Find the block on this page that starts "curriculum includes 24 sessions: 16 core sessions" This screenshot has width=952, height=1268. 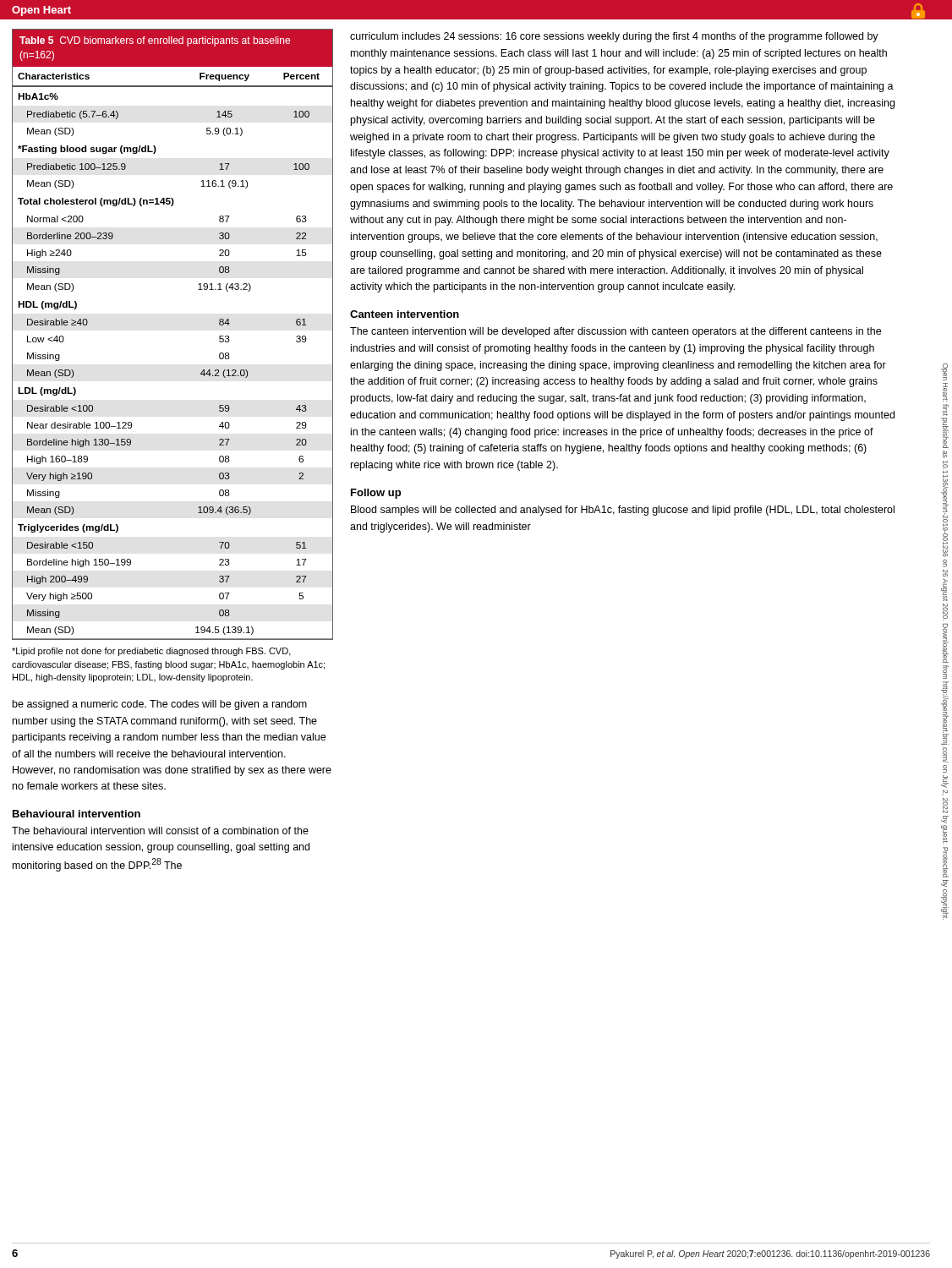pyautogui.click(x=623, y=162)
